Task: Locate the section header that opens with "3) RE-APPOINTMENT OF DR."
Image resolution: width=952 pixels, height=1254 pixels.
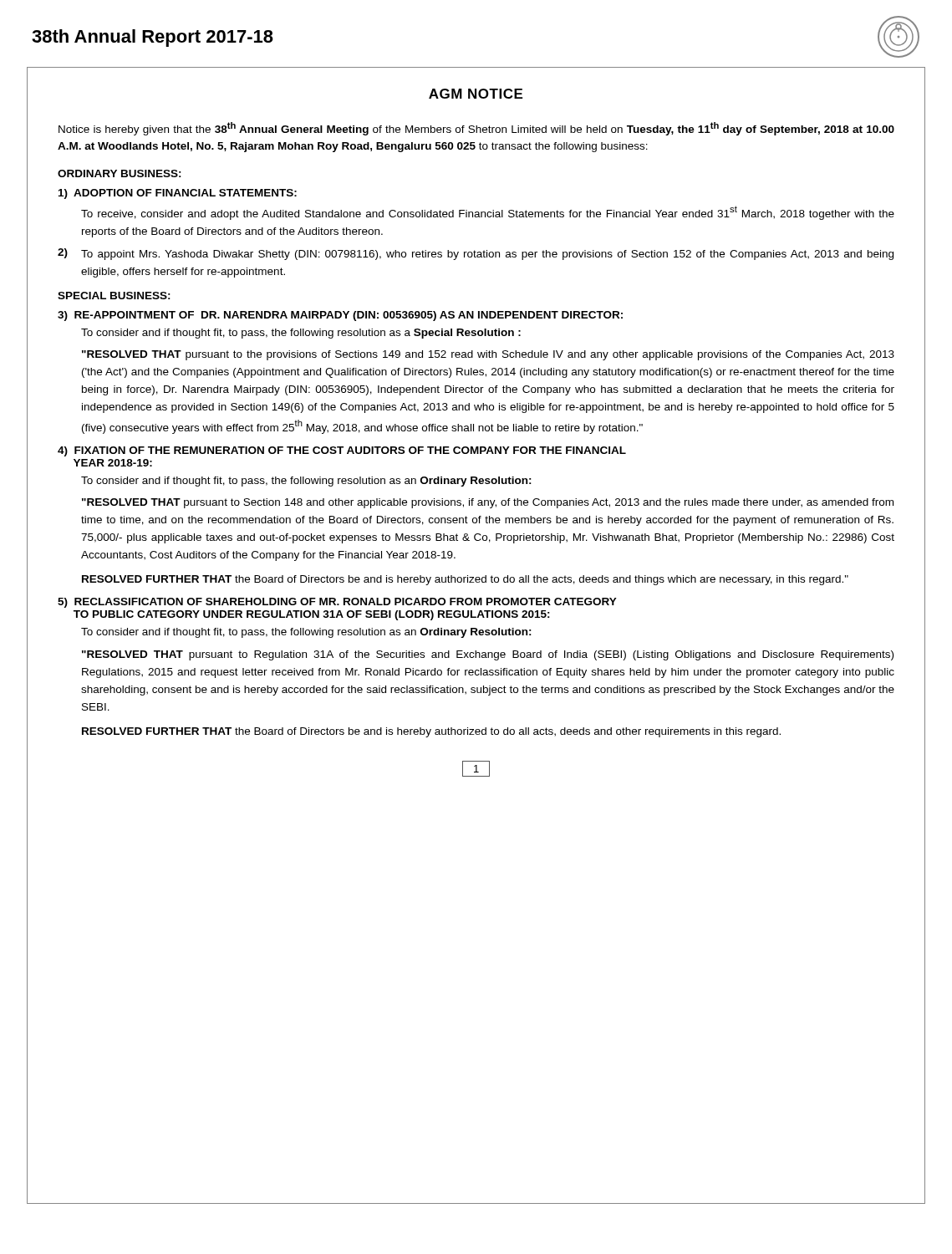Action: 341,314
